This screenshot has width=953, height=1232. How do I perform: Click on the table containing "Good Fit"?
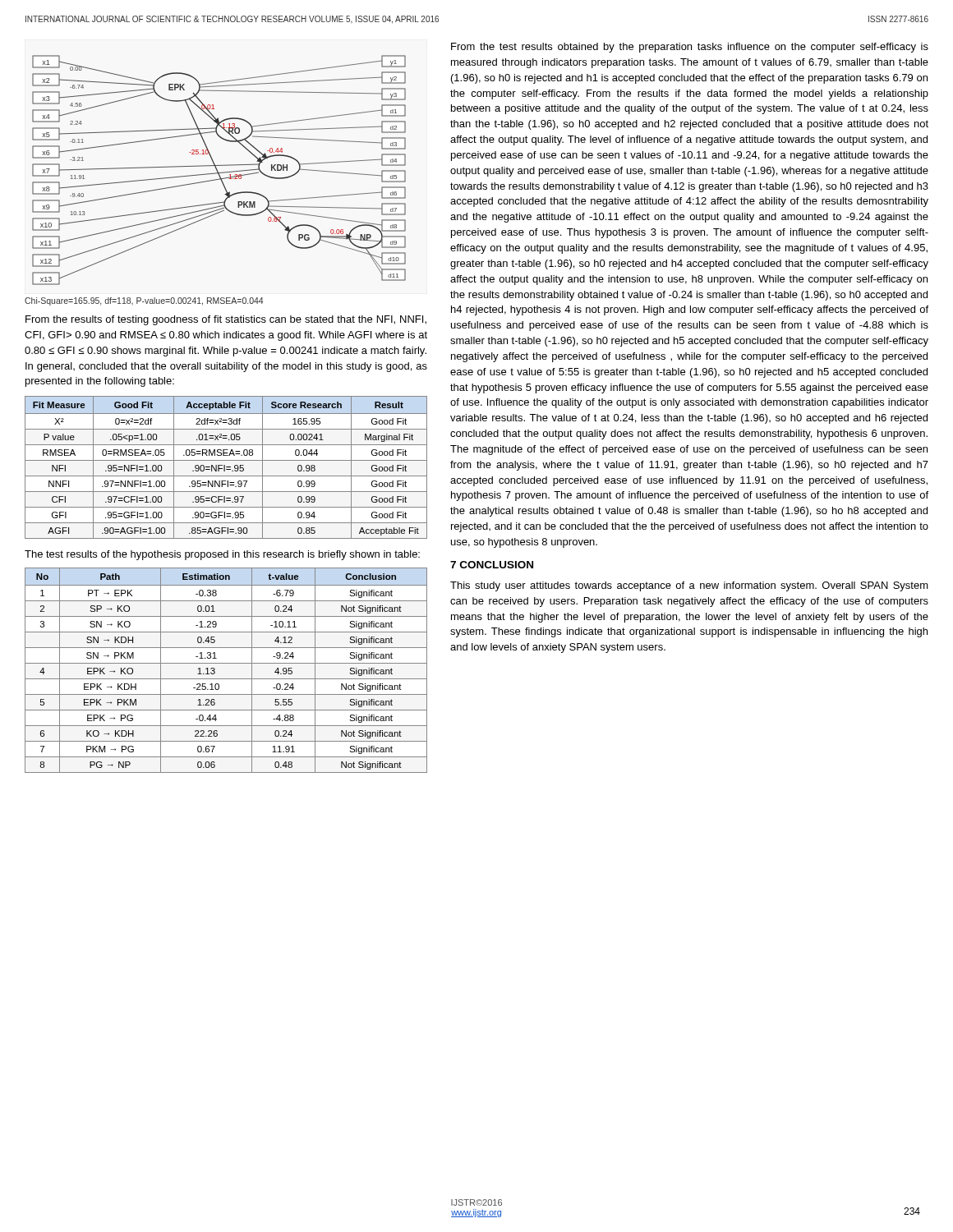(226, 468)
